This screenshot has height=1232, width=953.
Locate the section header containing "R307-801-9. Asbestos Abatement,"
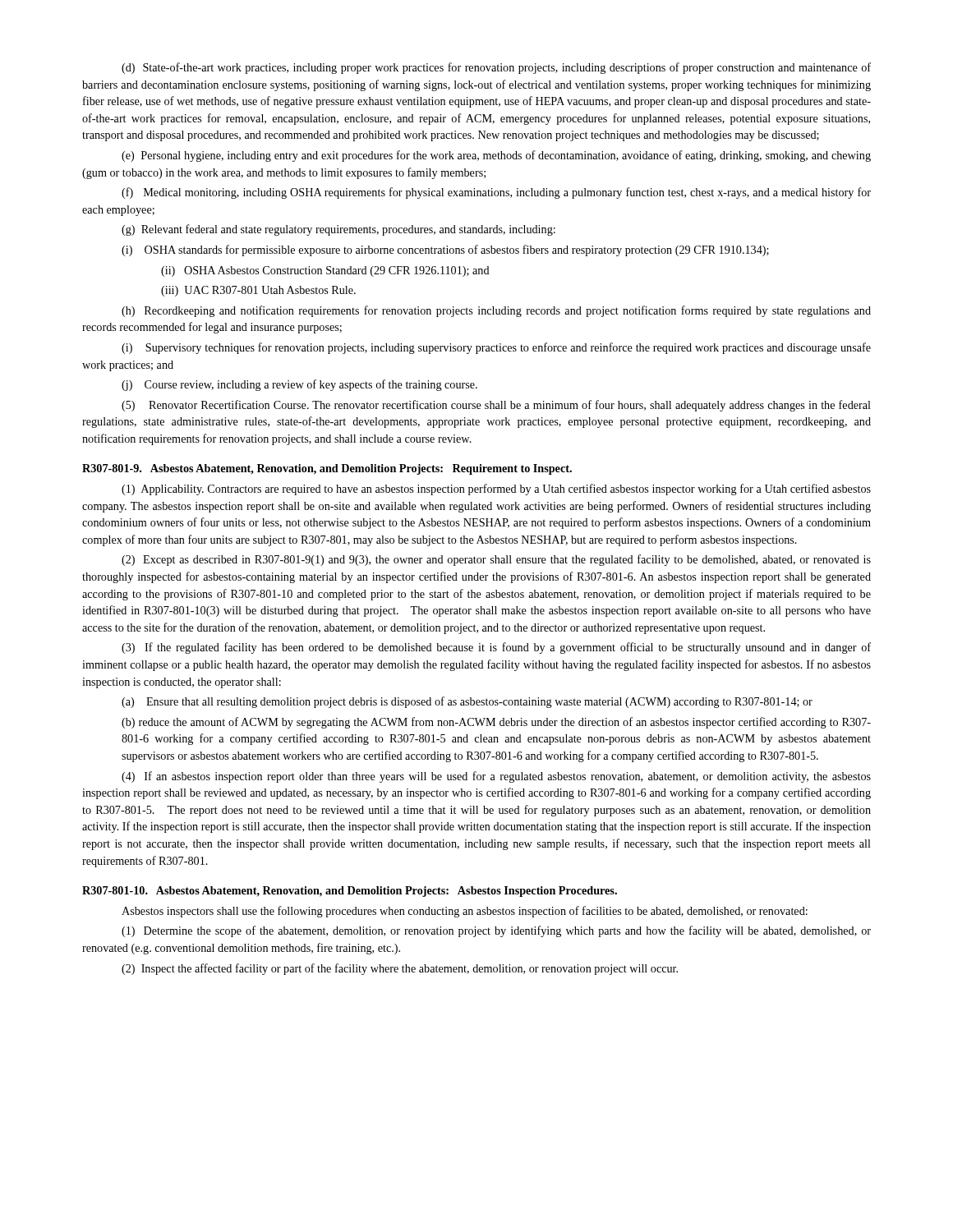coord(476,469)
